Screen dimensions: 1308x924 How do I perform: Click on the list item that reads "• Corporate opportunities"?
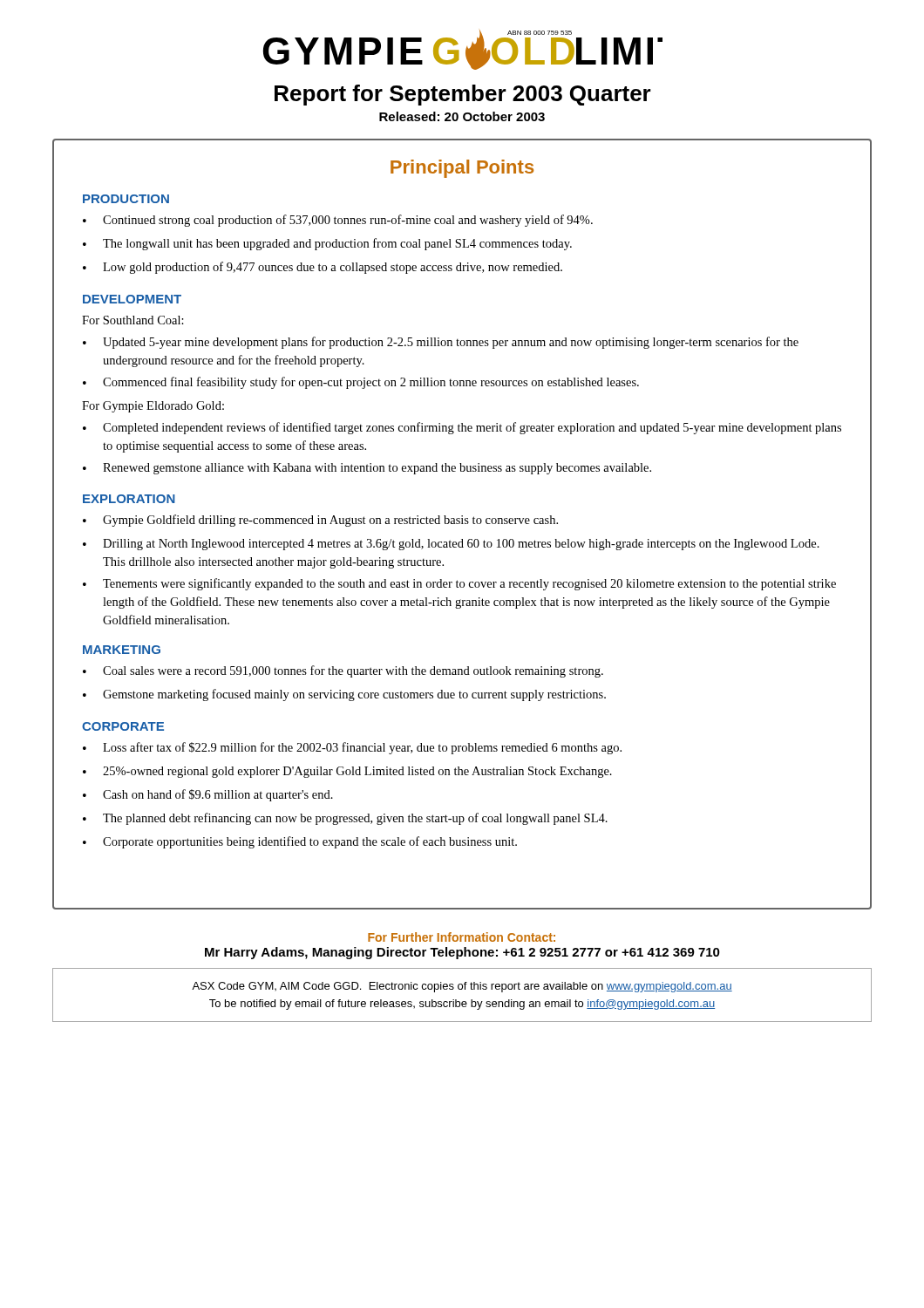point(462,843)
